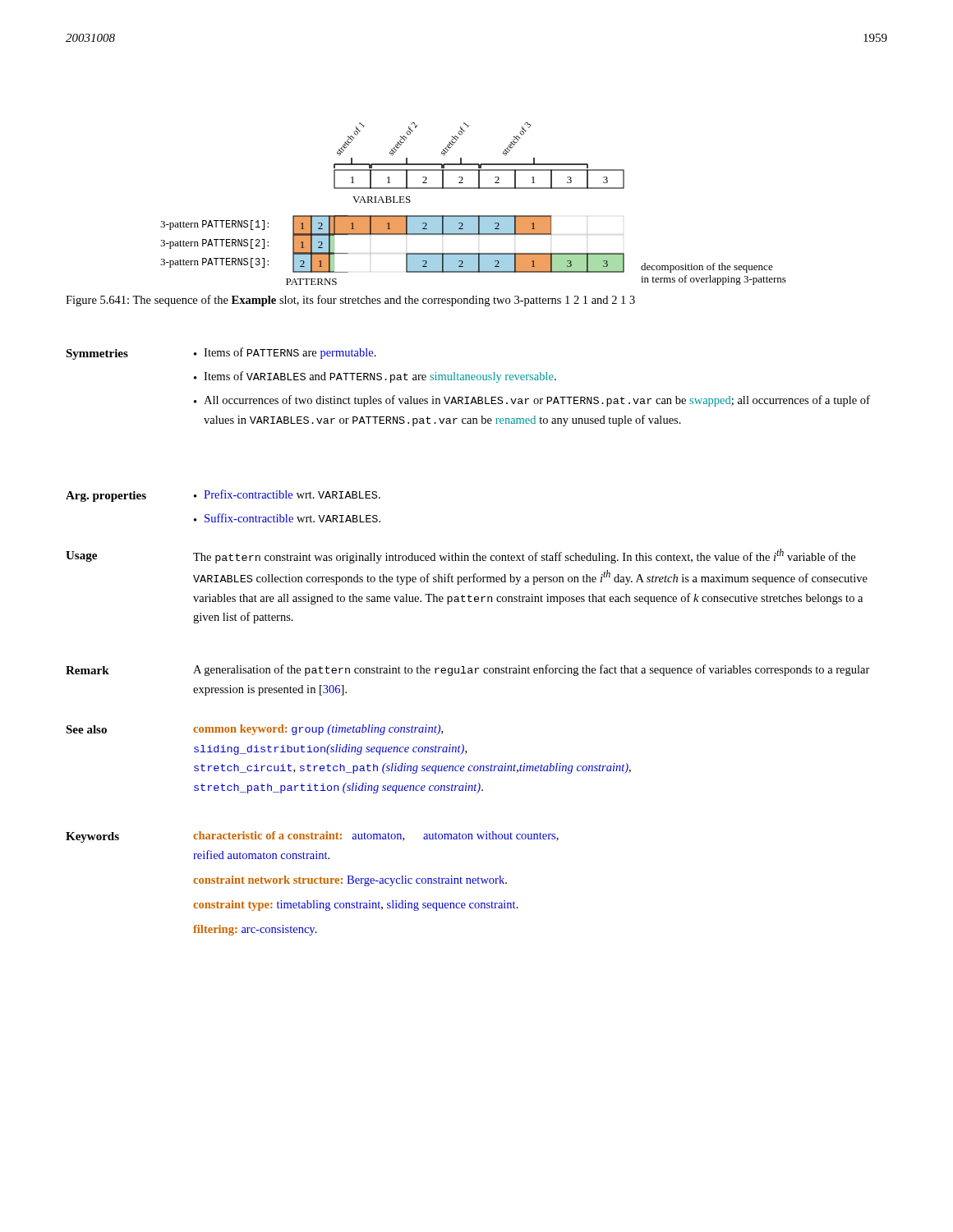Locate the text block starting "• Prefix-contractible wrt. VARIABLES. • Suffix-contractible wrt. VARIABLES."
Screen dimensions: 1232x953
point(287,494)
